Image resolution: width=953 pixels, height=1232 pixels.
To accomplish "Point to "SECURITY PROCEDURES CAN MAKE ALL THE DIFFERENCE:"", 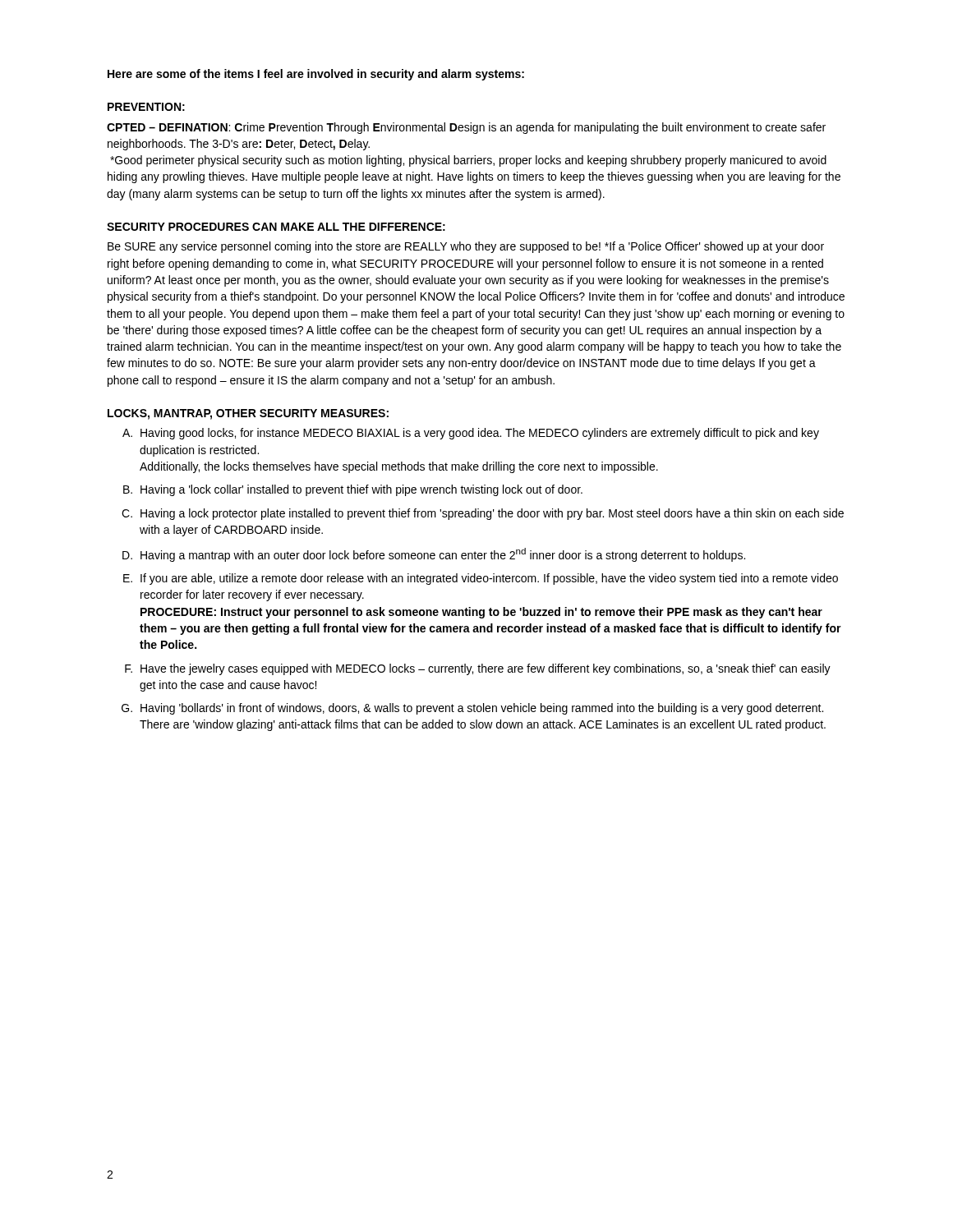I will [x=276, y=227].
